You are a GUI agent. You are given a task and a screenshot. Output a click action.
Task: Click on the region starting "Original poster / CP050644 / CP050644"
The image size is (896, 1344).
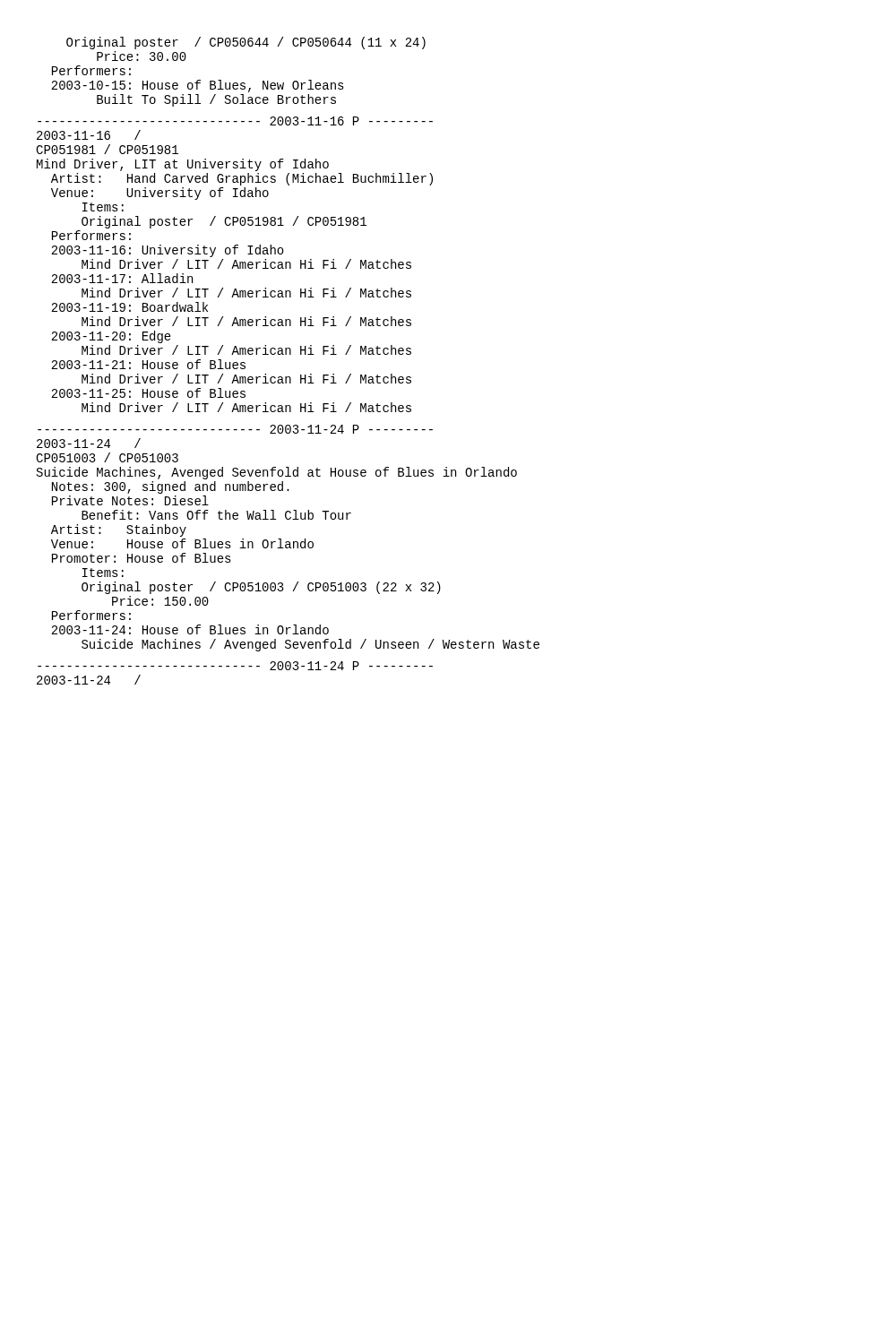(246, 43)
